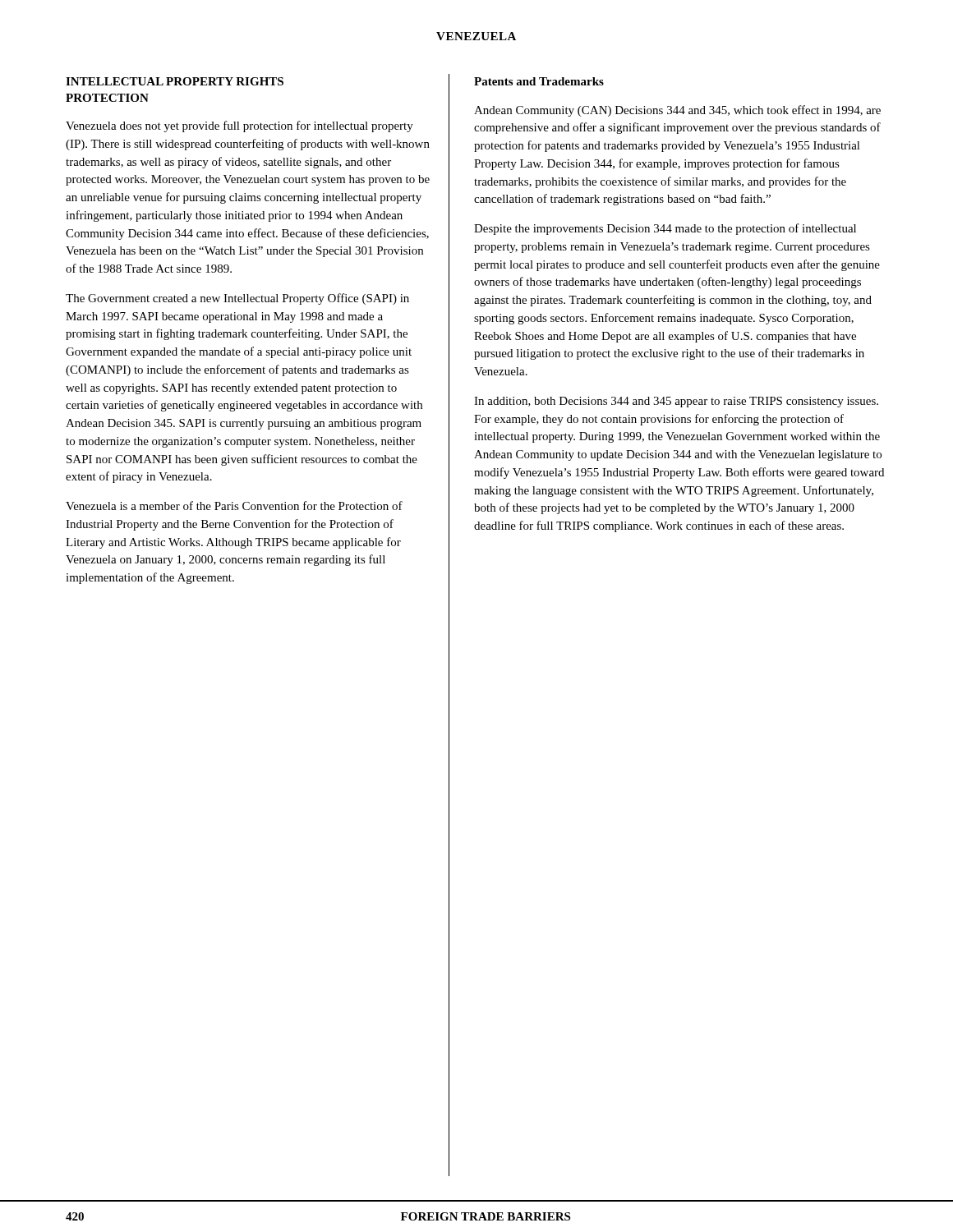Click where it says "Patents and Trademarks"
The width and height of the screenshot is (953, 1232).
pos(539,81)
